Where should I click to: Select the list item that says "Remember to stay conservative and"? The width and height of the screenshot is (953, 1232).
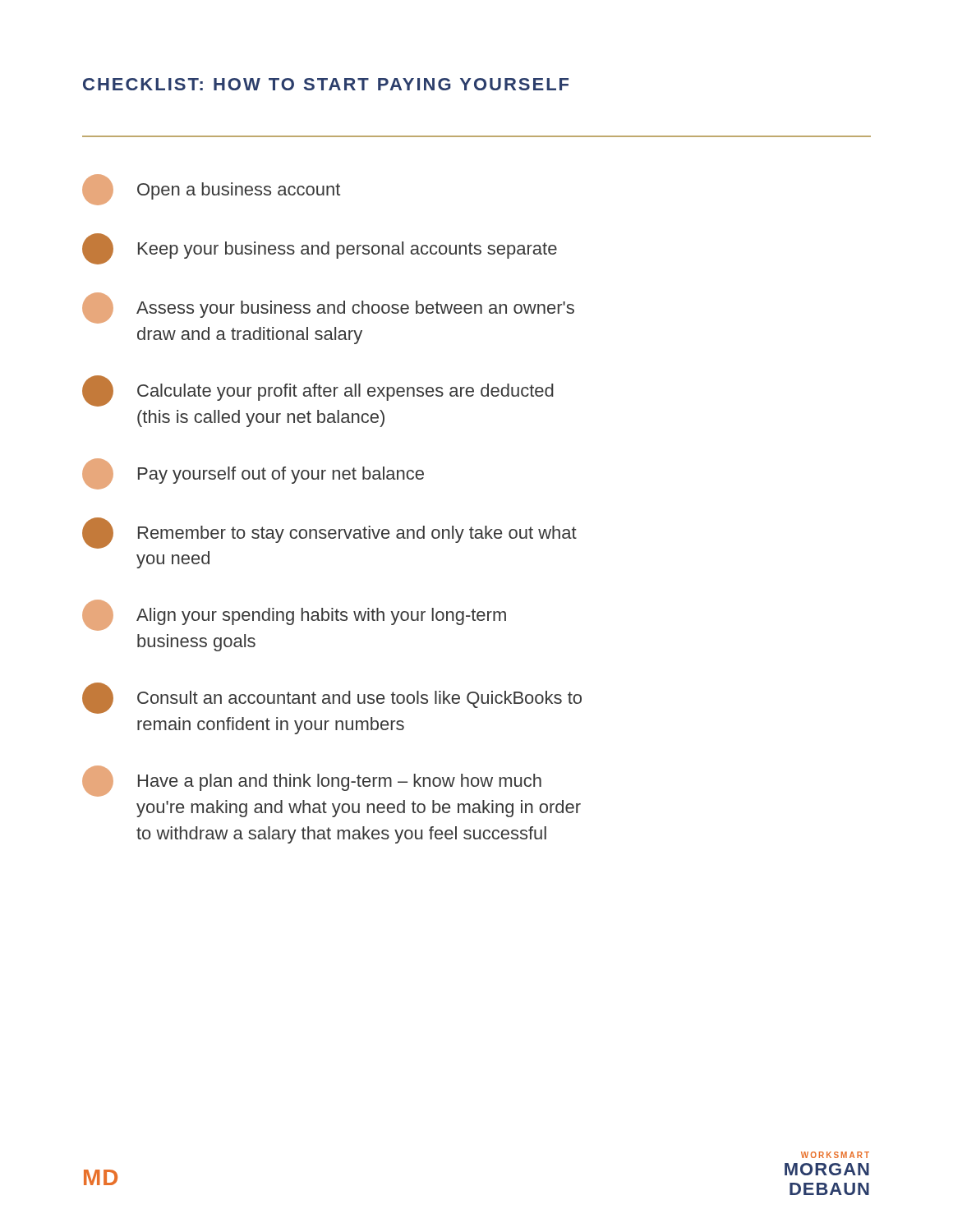point(329,544)
